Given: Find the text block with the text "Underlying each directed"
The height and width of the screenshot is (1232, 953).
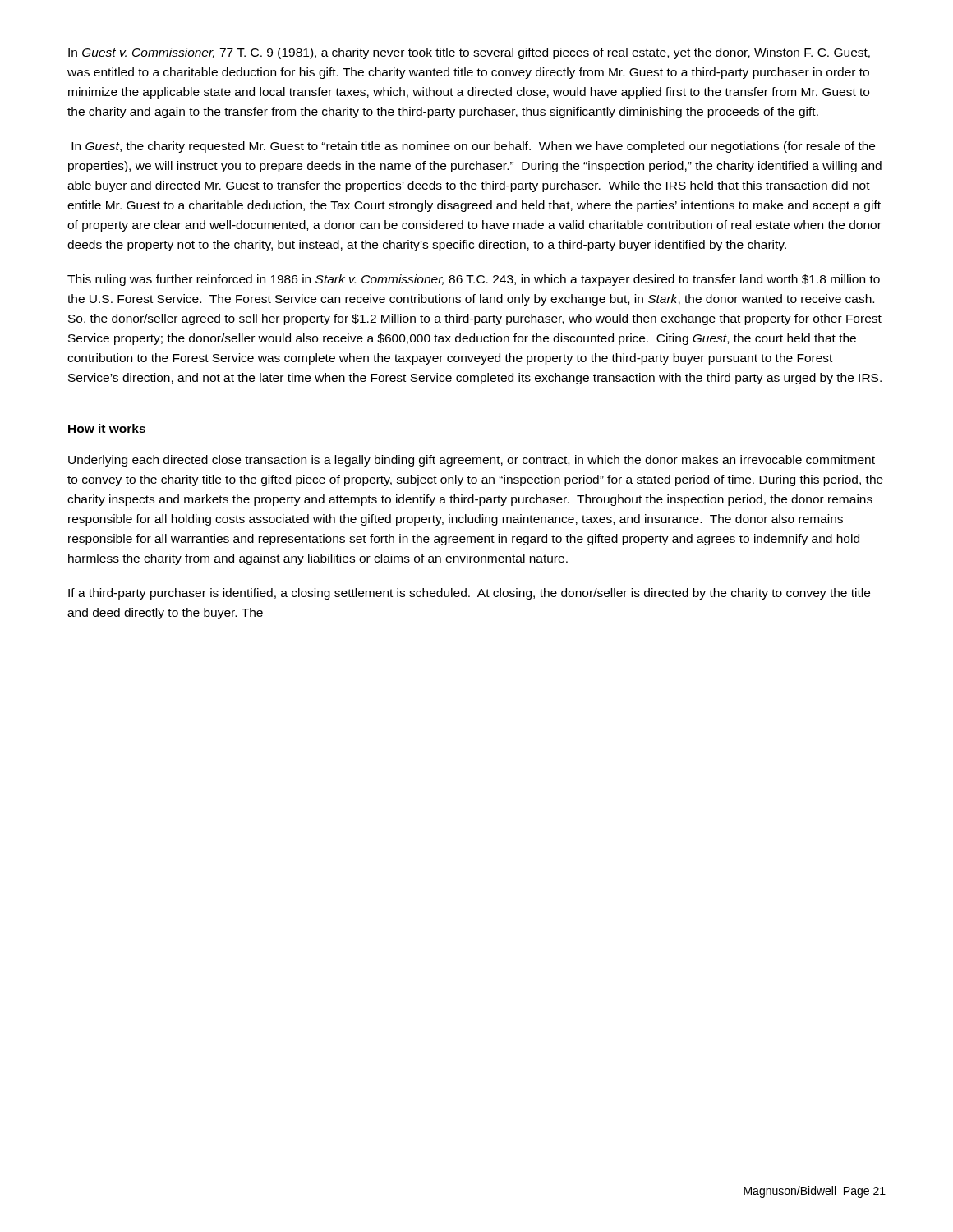Looking at the screenshot, I should (475, 509).
